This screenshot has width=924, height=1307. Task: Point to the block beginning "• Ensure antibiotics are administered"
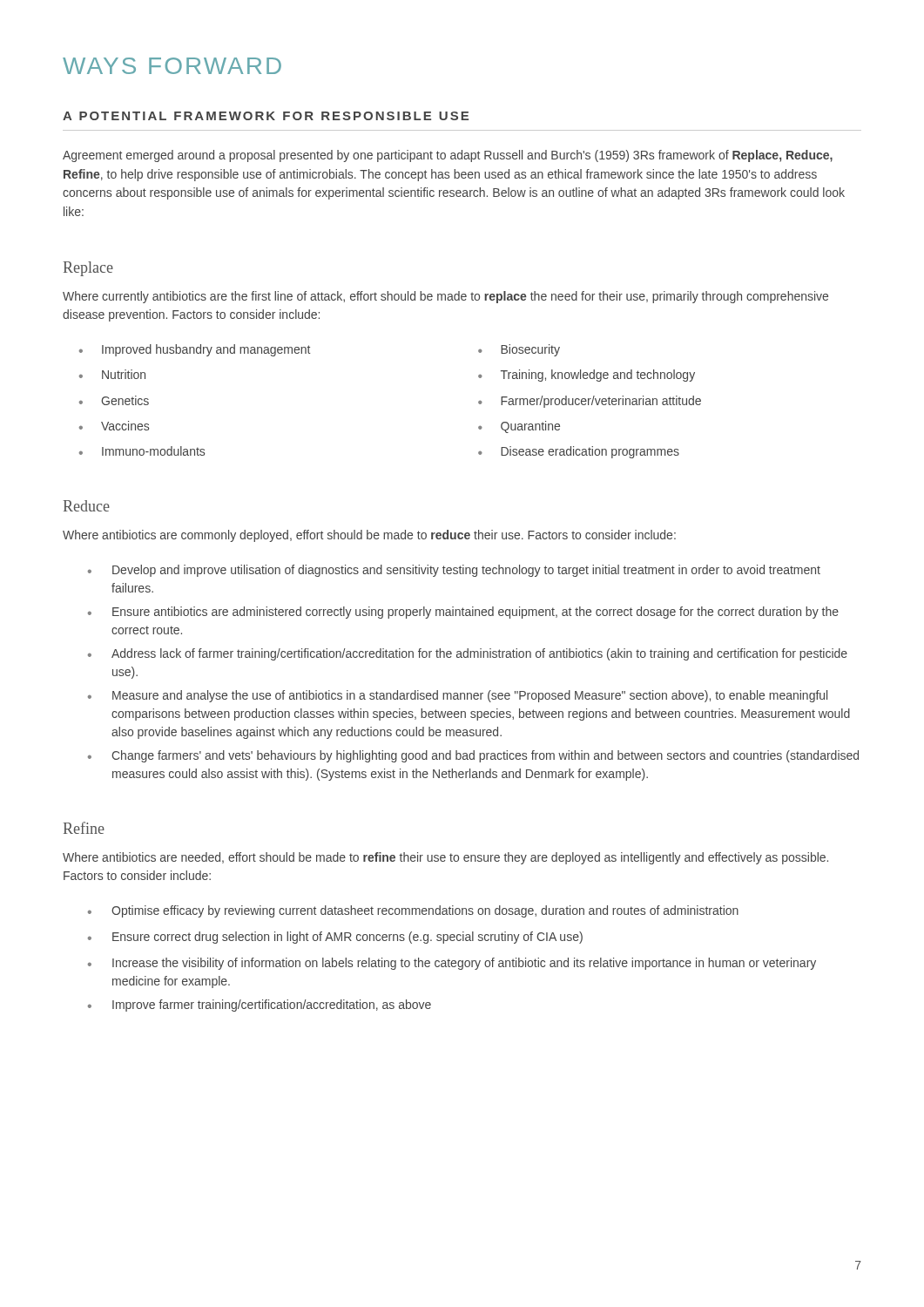click(x=462, y=621)
